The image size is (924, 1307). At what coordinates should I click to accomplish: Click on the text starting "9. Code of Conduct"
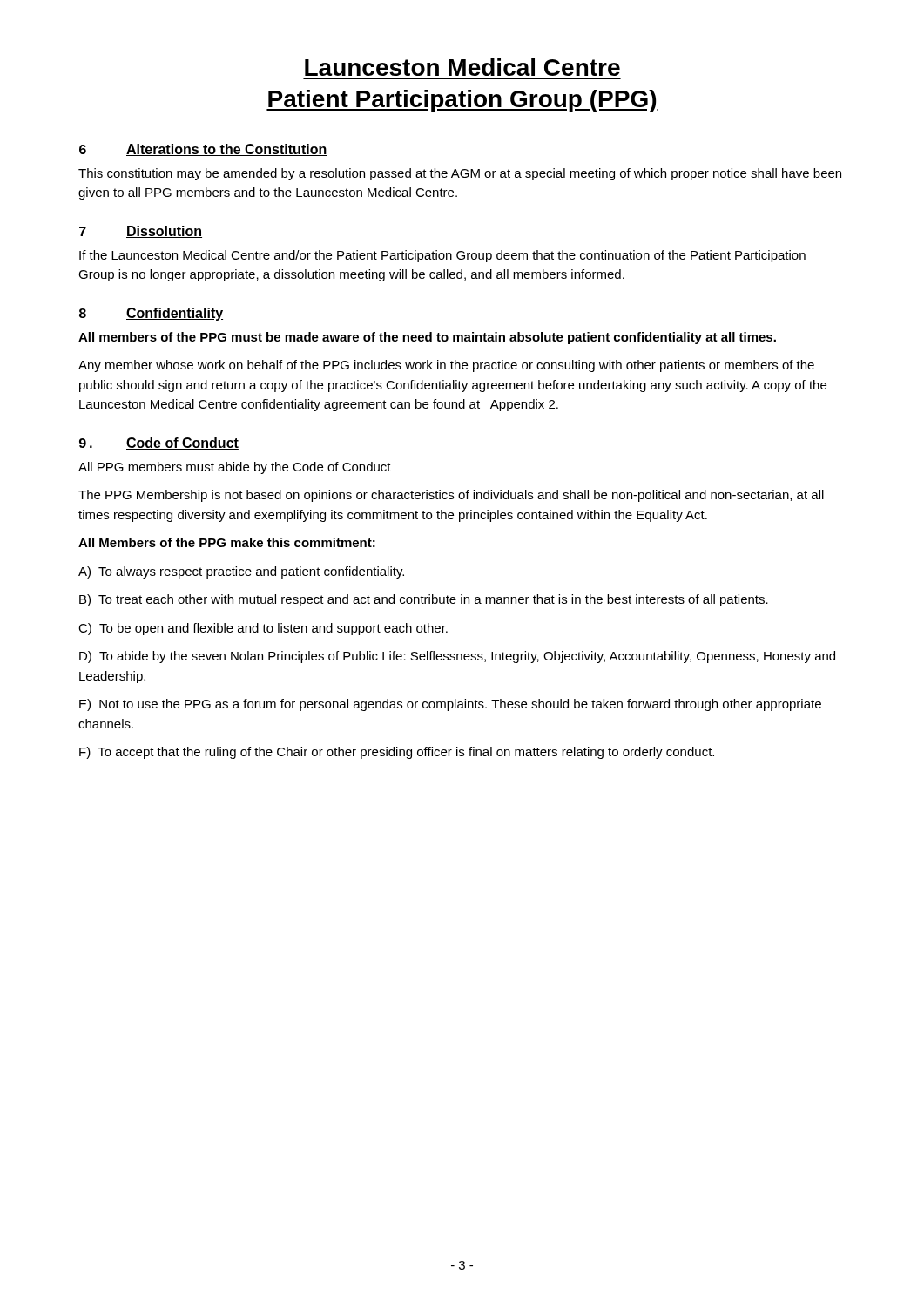(158, 444)
